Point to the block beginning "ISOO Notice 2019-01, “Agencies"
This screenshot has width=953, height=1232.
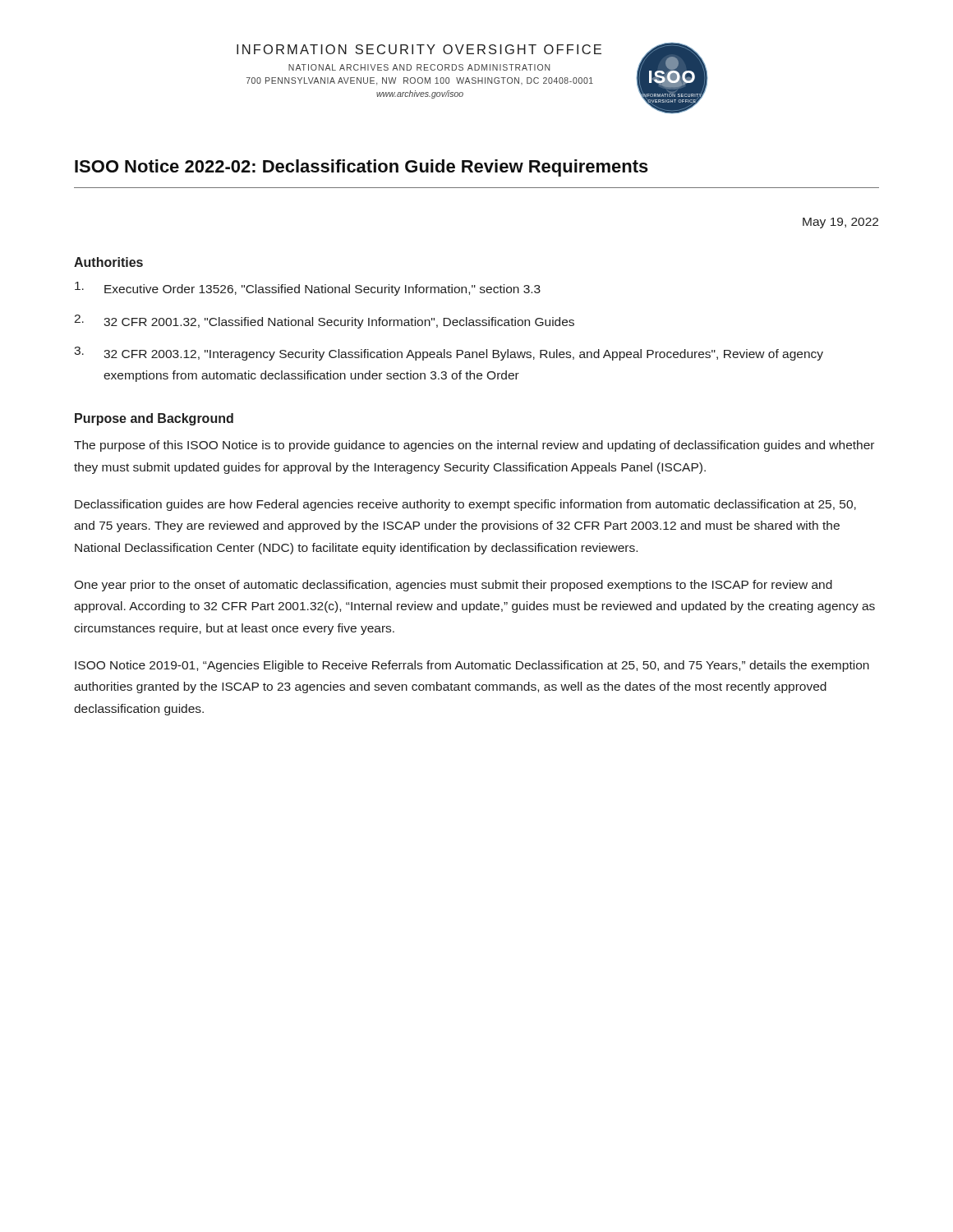472,686
